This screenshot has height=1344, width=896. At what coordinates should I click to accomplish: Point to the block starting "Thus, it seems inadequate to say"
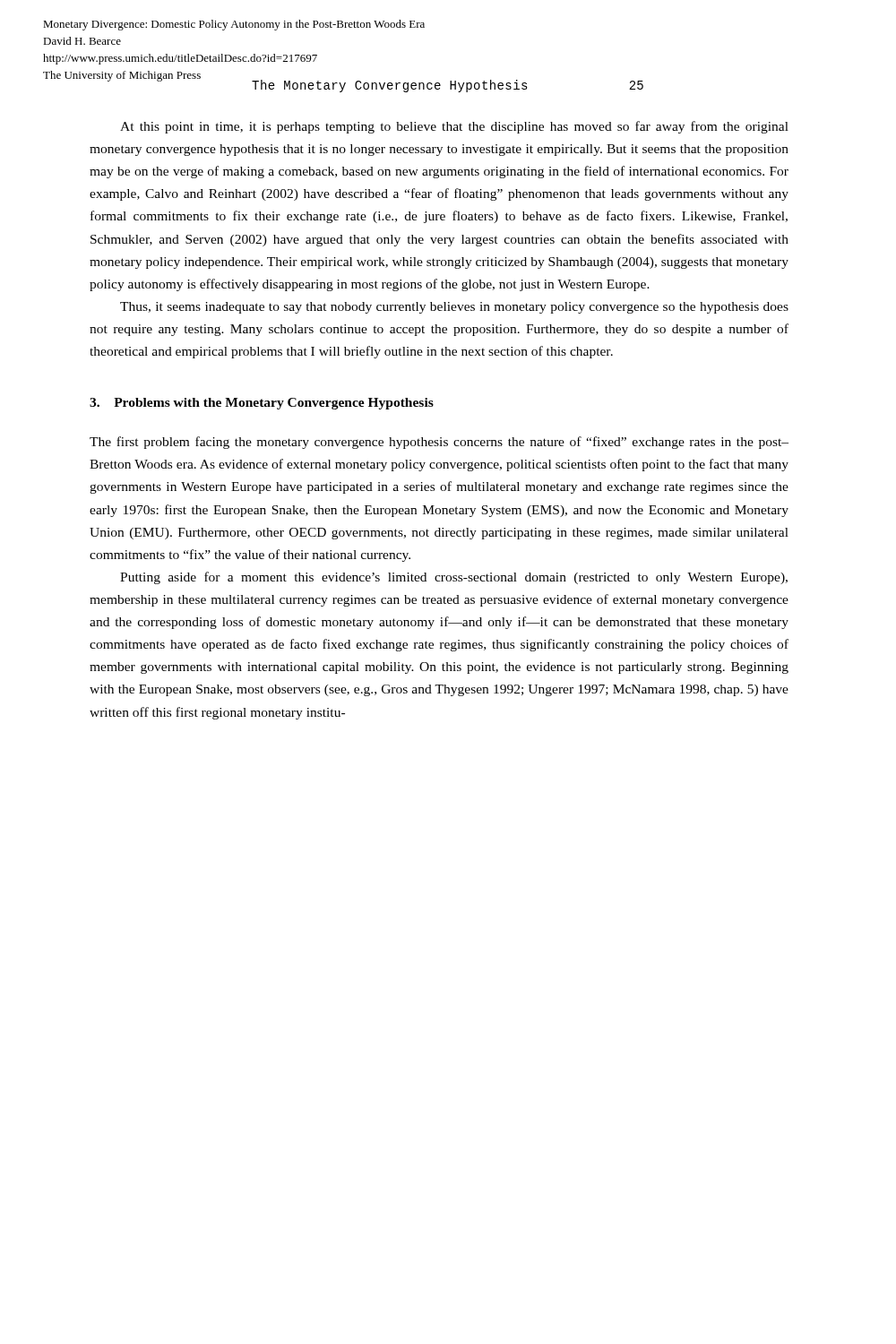[439, 328]
